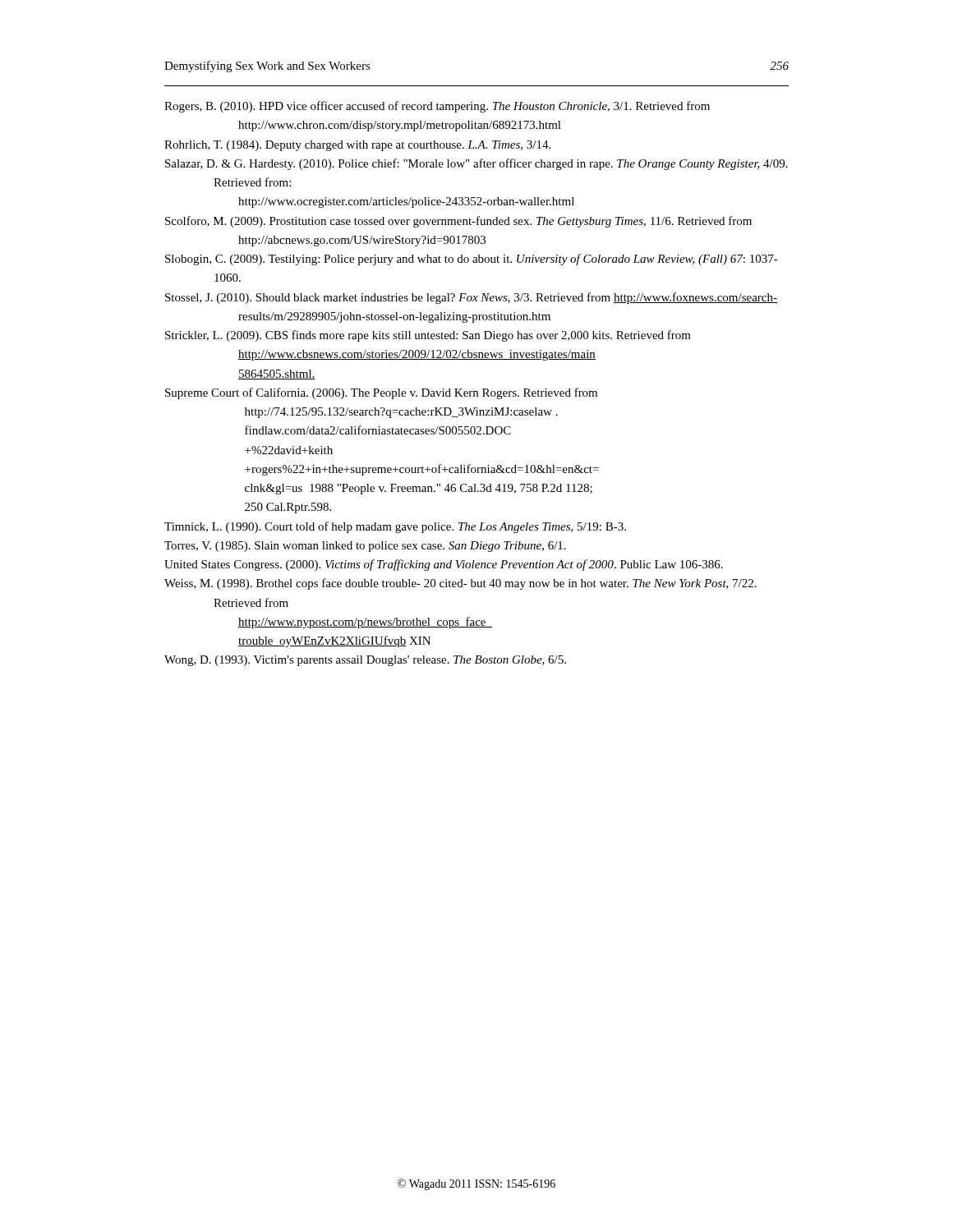Select the region starting "Rogers, B. (2010). HPD vice"
The image size is (953, 1232).
coord(437,116)
